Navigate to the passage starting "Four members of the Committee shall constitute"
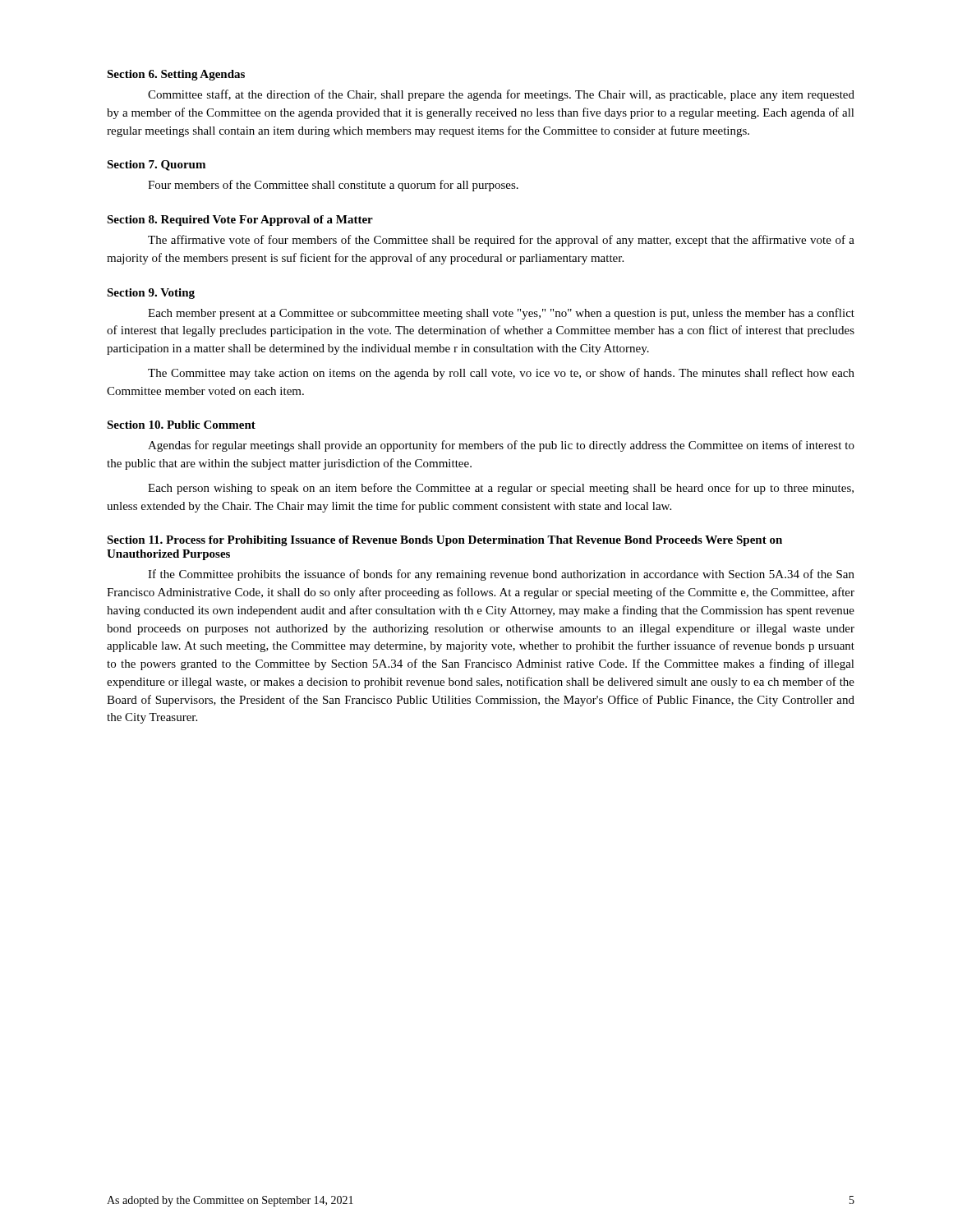953x1232 pixels. pos(333,185)
